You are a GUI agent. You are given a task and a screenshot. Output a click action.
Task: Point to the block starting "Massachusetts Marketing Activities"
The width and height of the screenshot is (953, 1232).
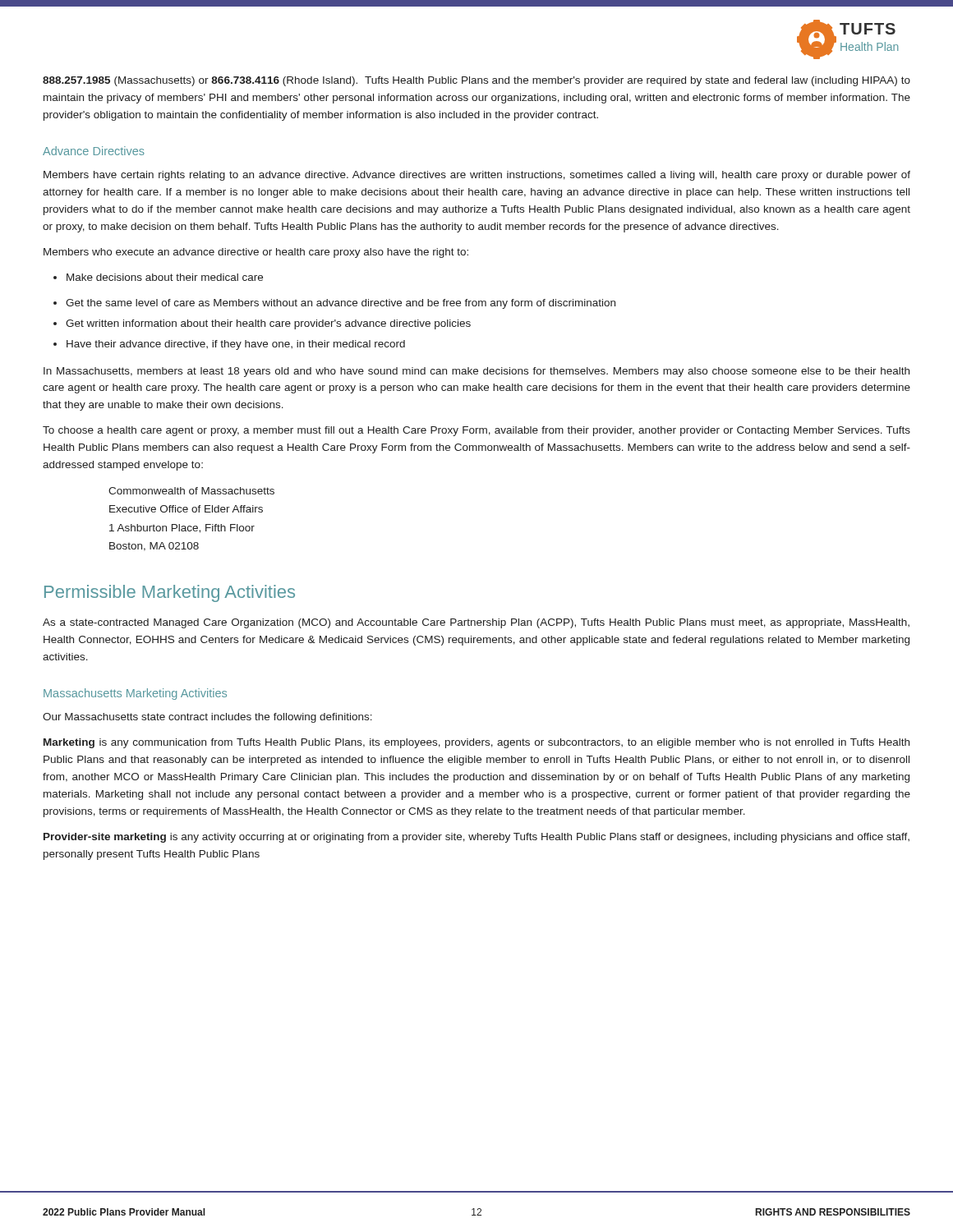coord(135,694)
